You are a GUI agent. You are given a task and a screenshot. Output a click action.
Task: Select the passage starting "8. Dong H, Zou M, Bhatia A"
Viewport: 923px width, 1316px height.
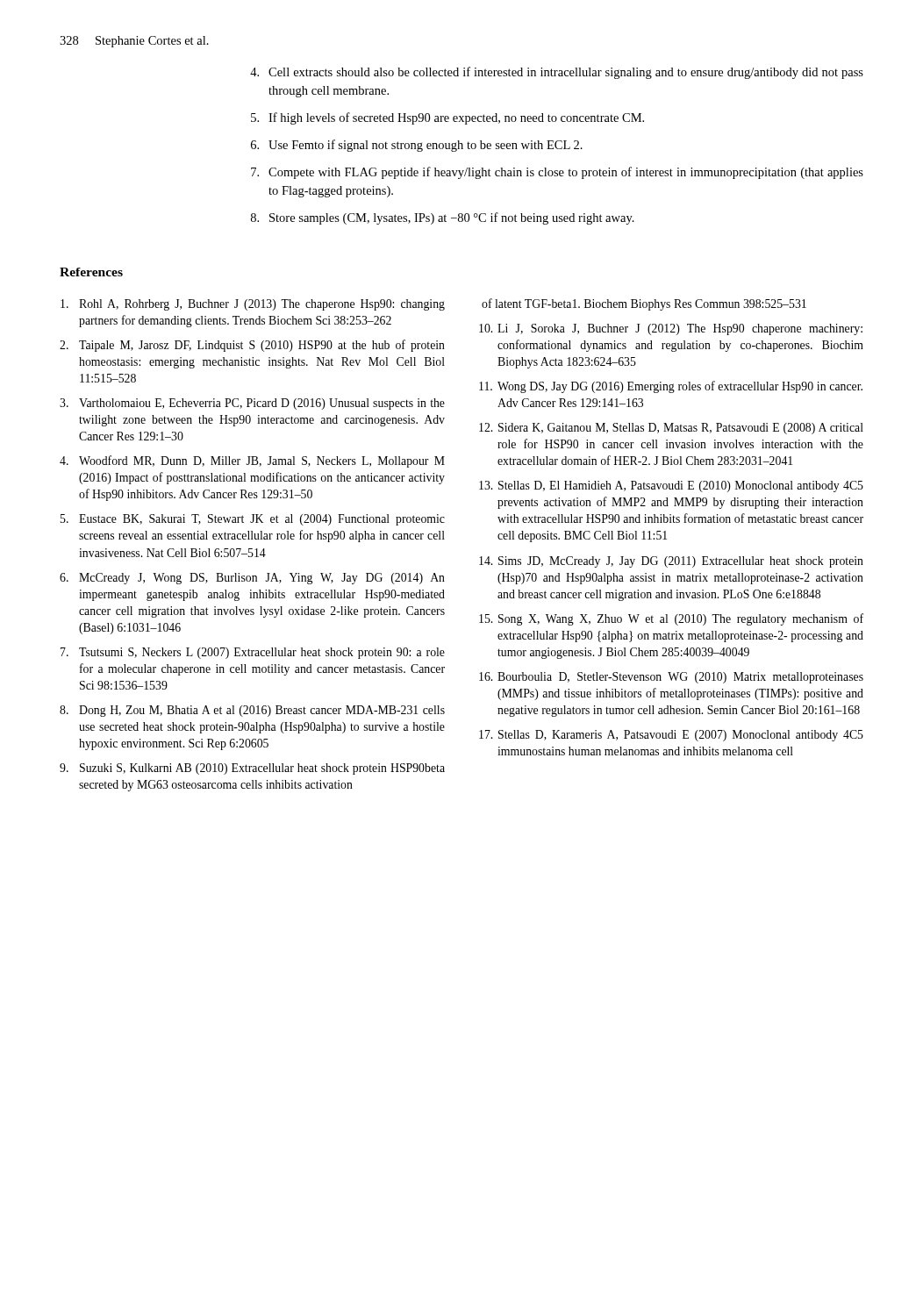pyautogui.click(x=252, y=727)
